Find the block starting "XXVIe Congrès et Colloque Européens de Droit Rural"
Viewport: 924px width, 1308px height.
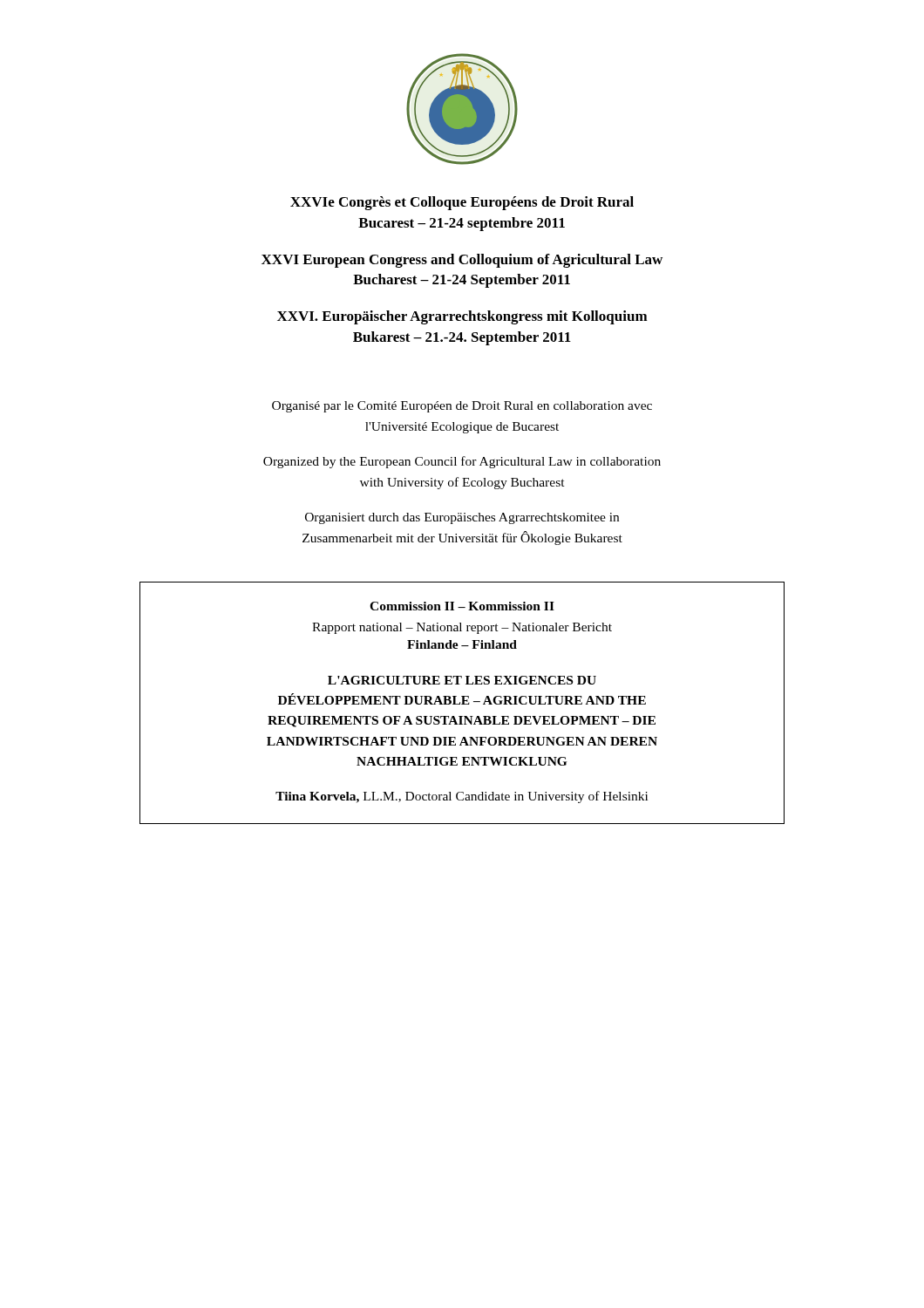462,270
